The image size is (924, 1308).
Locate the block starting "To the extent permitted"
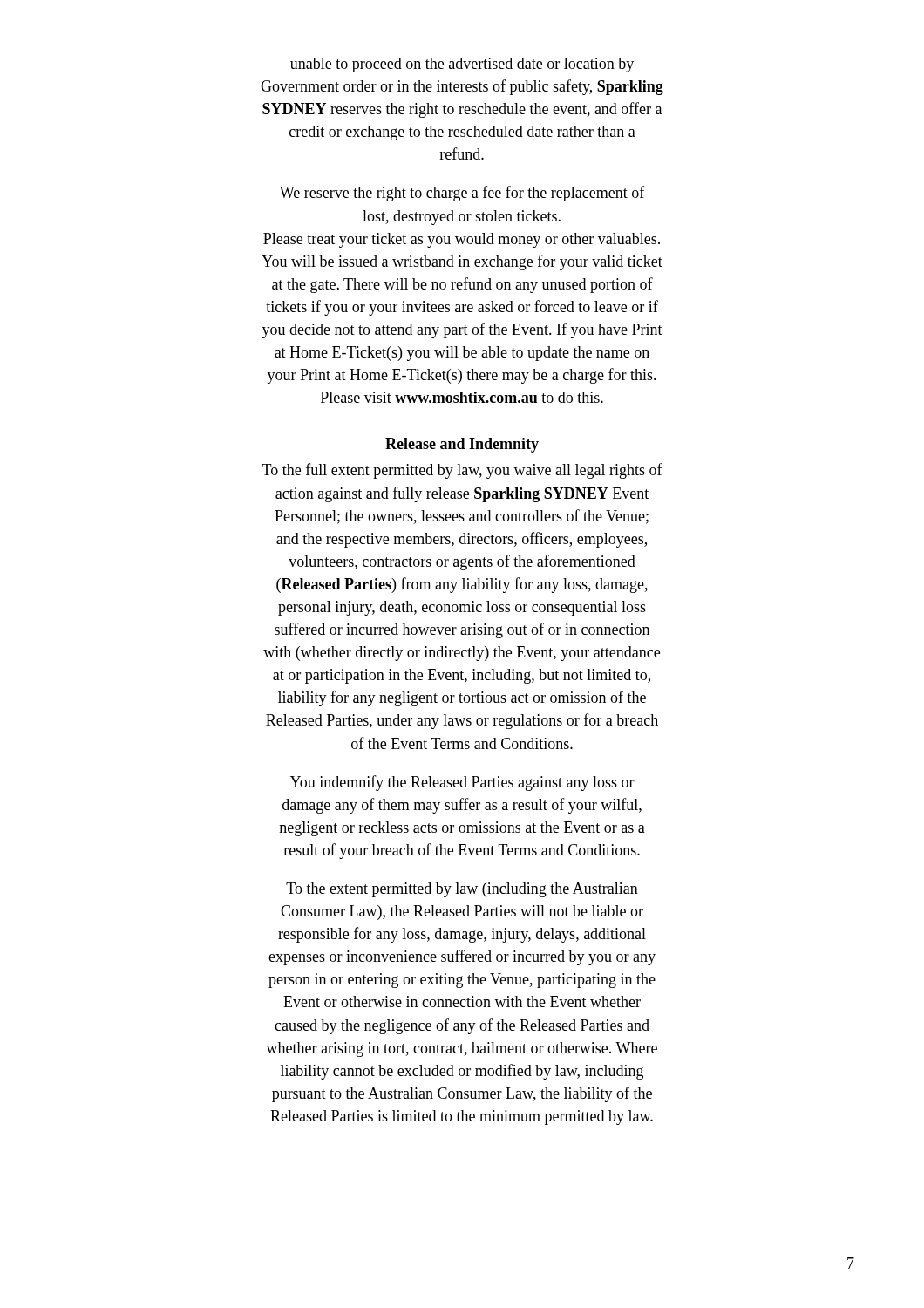tap(462, 1002)
